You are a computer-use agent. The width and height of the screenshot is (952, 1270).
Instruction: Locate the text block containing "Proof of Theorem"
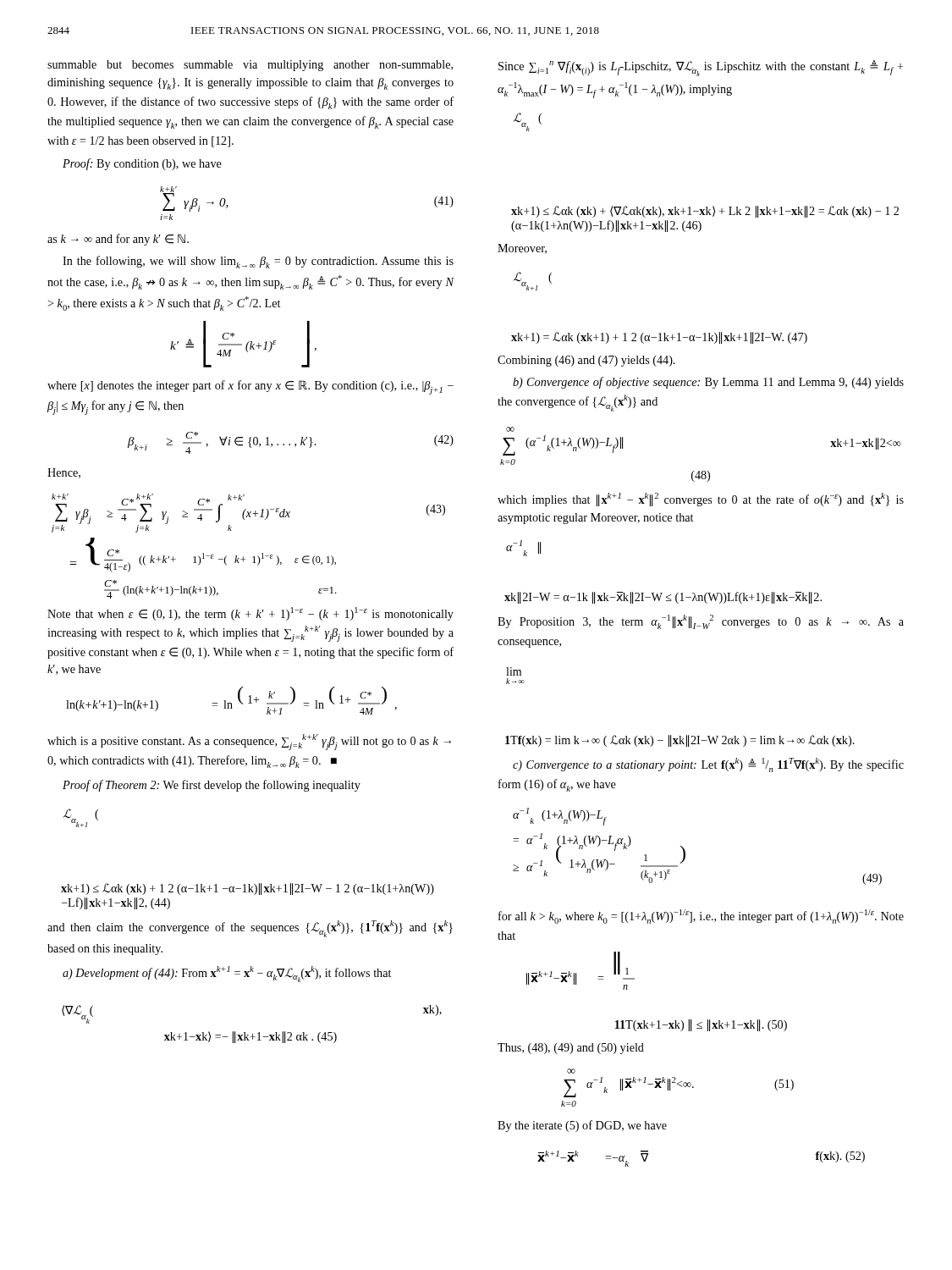pyautogui.click(x=250, y=785)
